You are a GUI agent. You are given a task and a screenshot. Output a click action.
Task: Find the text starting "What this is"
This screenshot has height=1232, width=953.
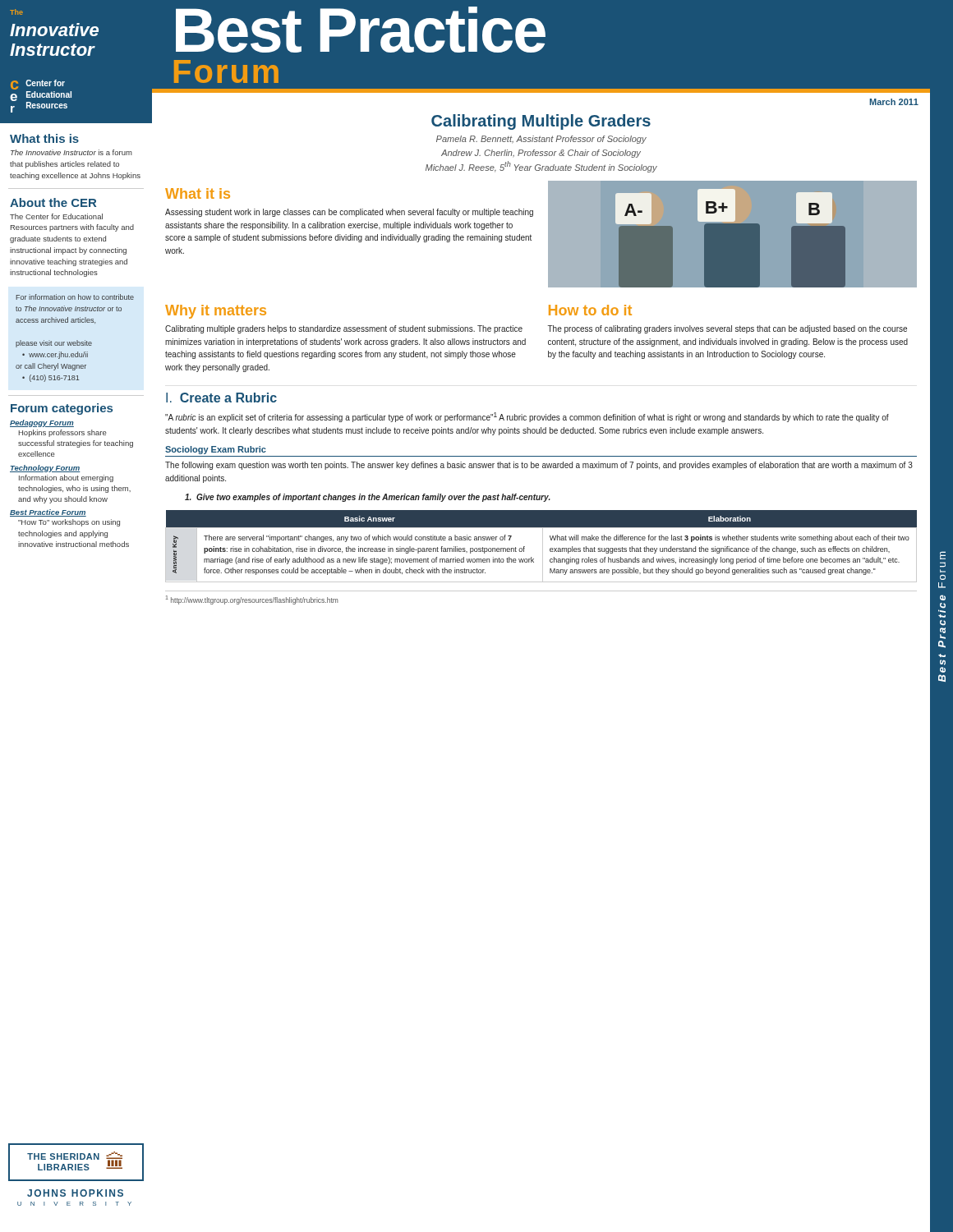44,139
